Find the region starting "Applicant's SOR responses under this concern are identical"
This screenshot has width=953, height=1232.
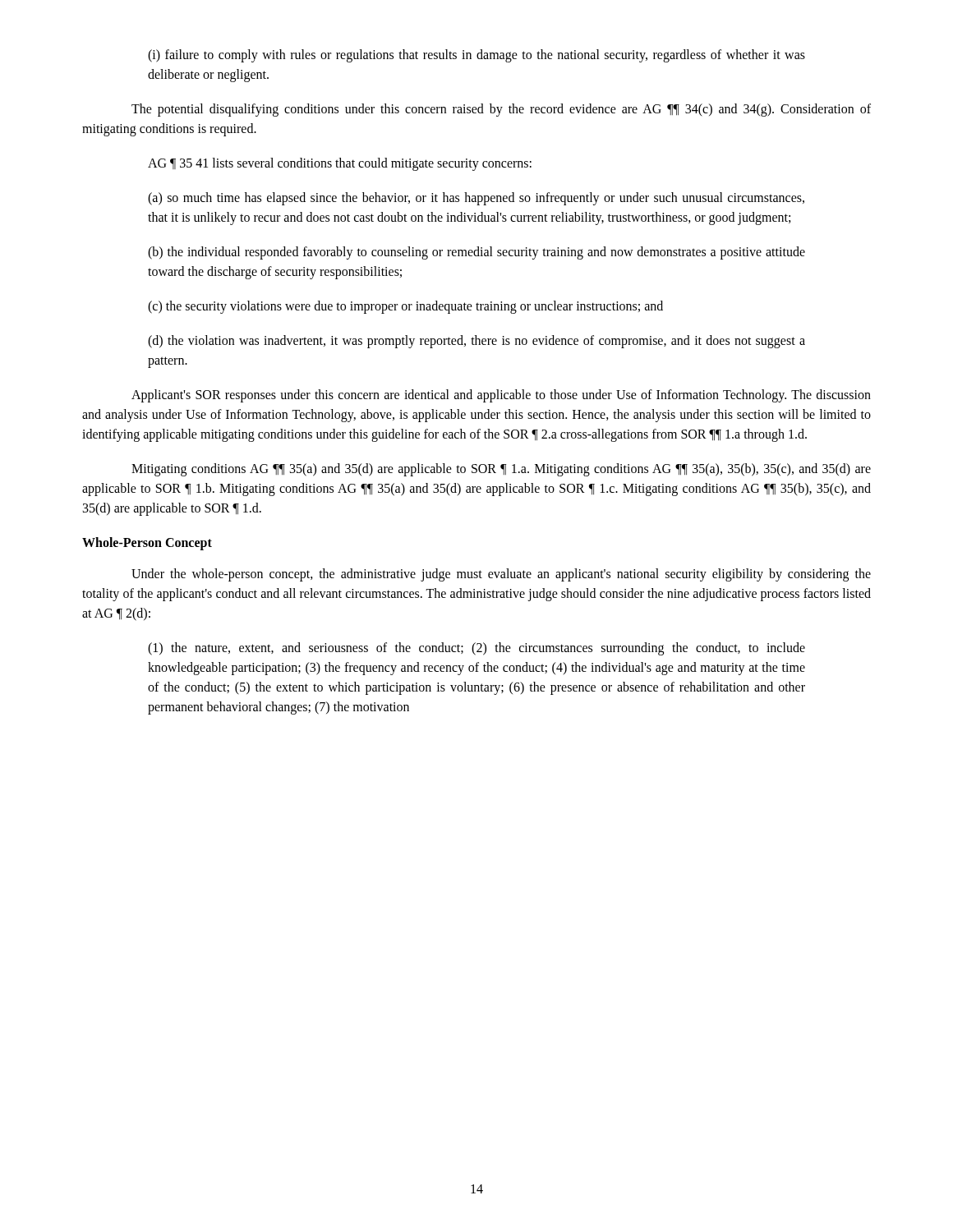(x=476, y=414)
